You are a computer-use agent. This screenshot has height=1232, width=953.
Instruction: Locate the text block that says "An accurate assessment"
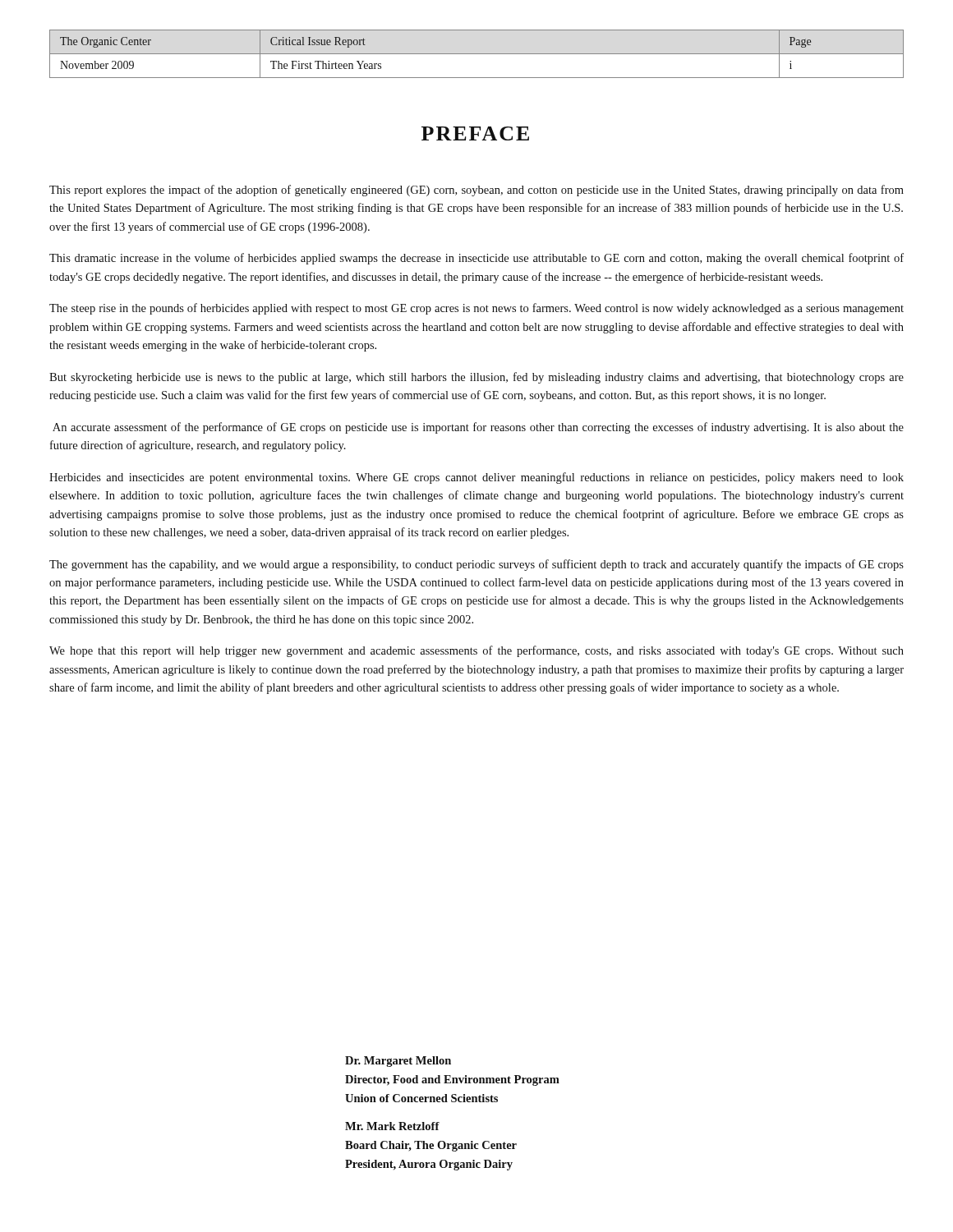click(x=476, y=436)
